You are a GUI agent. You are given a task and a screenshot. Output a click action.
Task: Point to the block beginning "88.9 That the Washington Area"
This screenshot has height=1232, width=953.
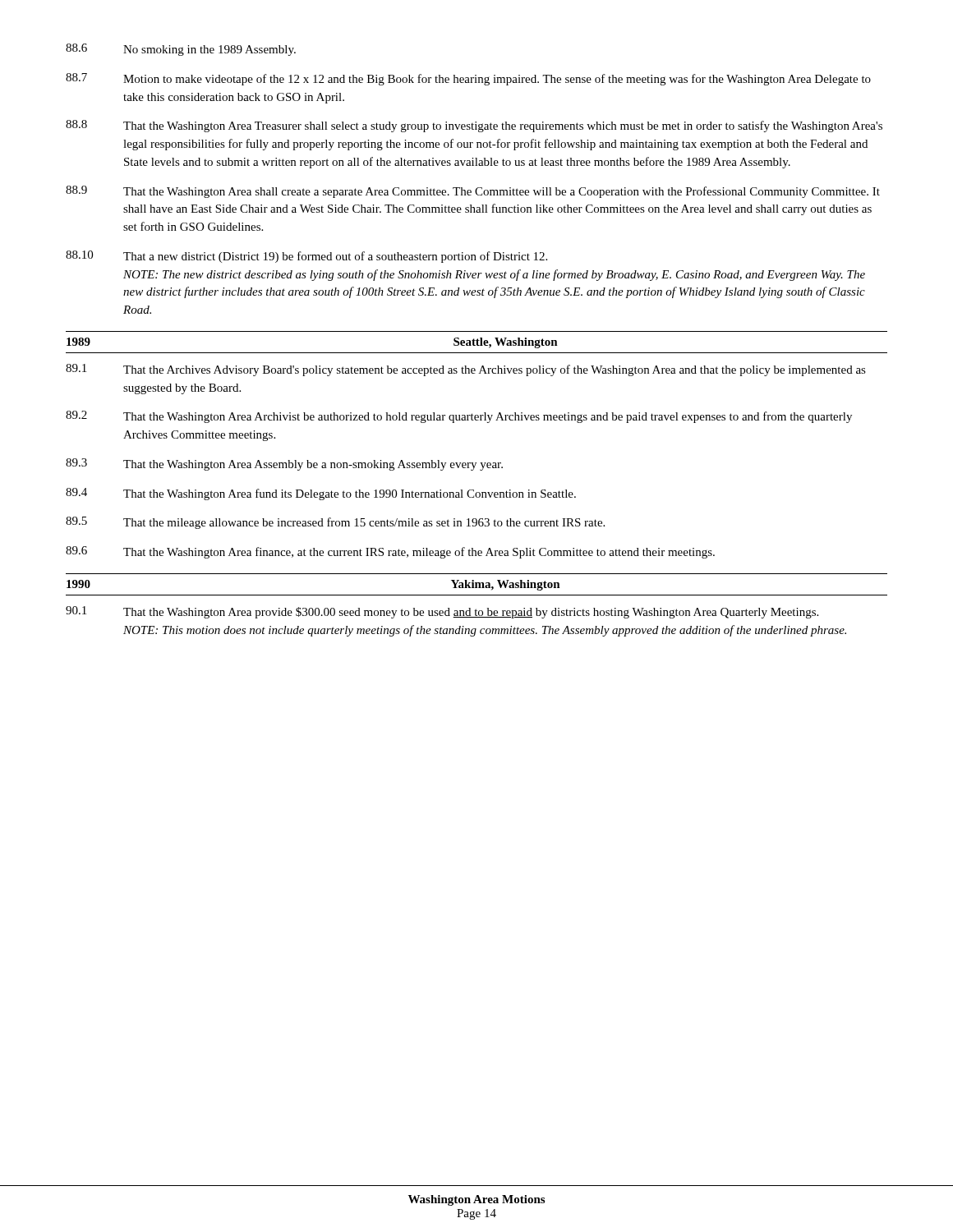476,210
